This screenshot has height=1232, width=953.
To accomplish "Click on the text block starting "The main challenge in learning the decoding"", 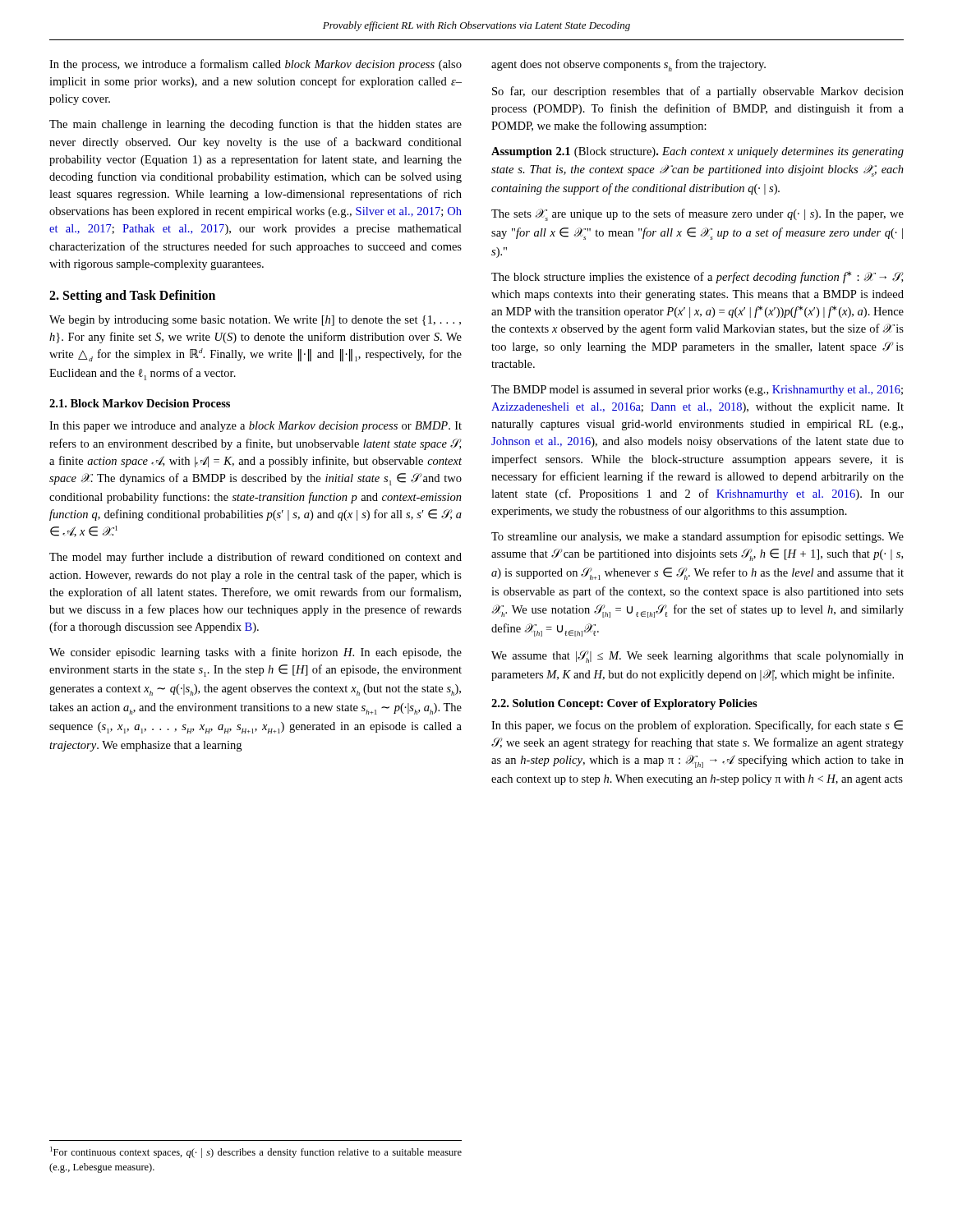I will point(255,194).
